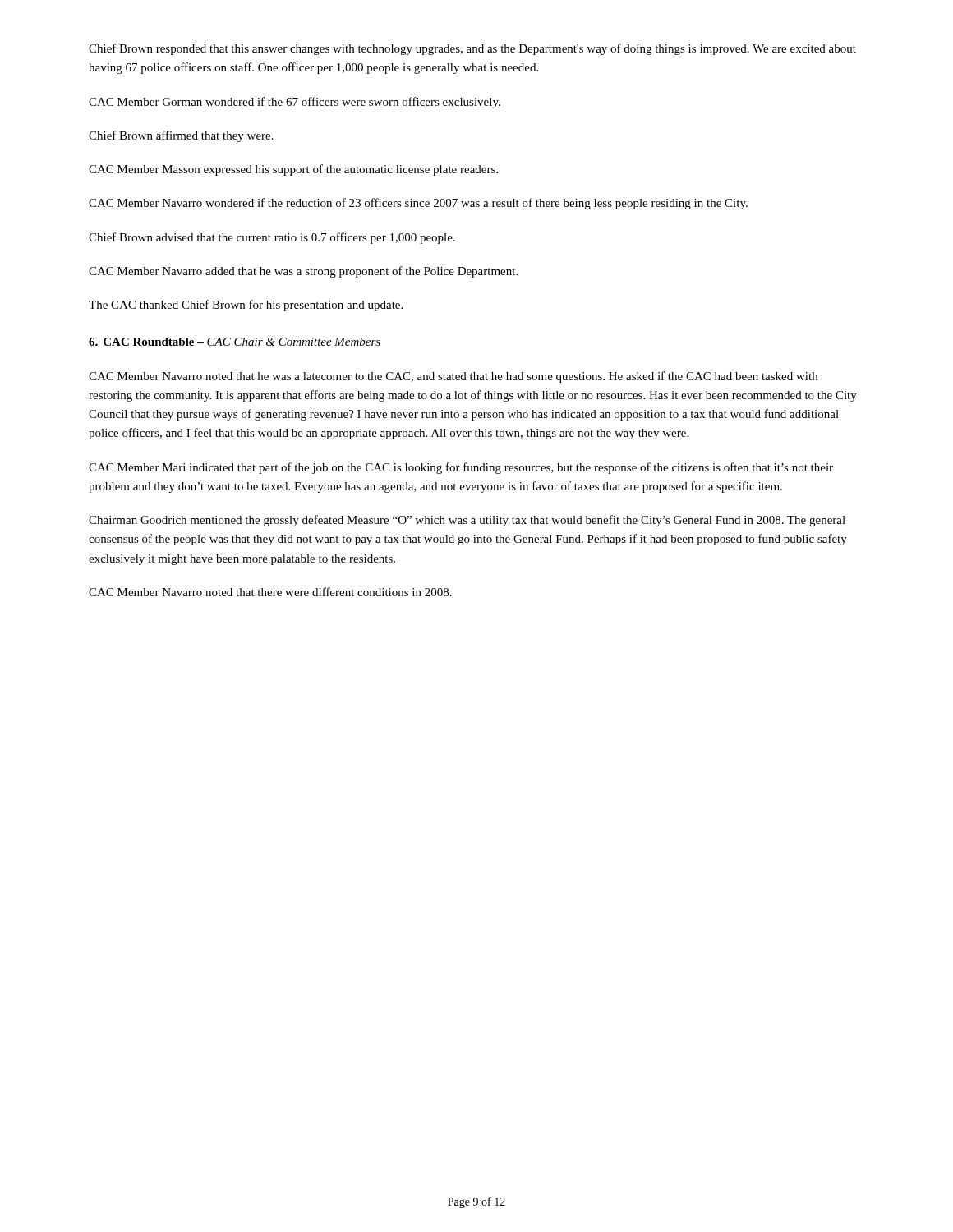Find the block on this page that starts "CAC Member Gorman"
The width and height of the screenshot is (953, 1232).
295,101
